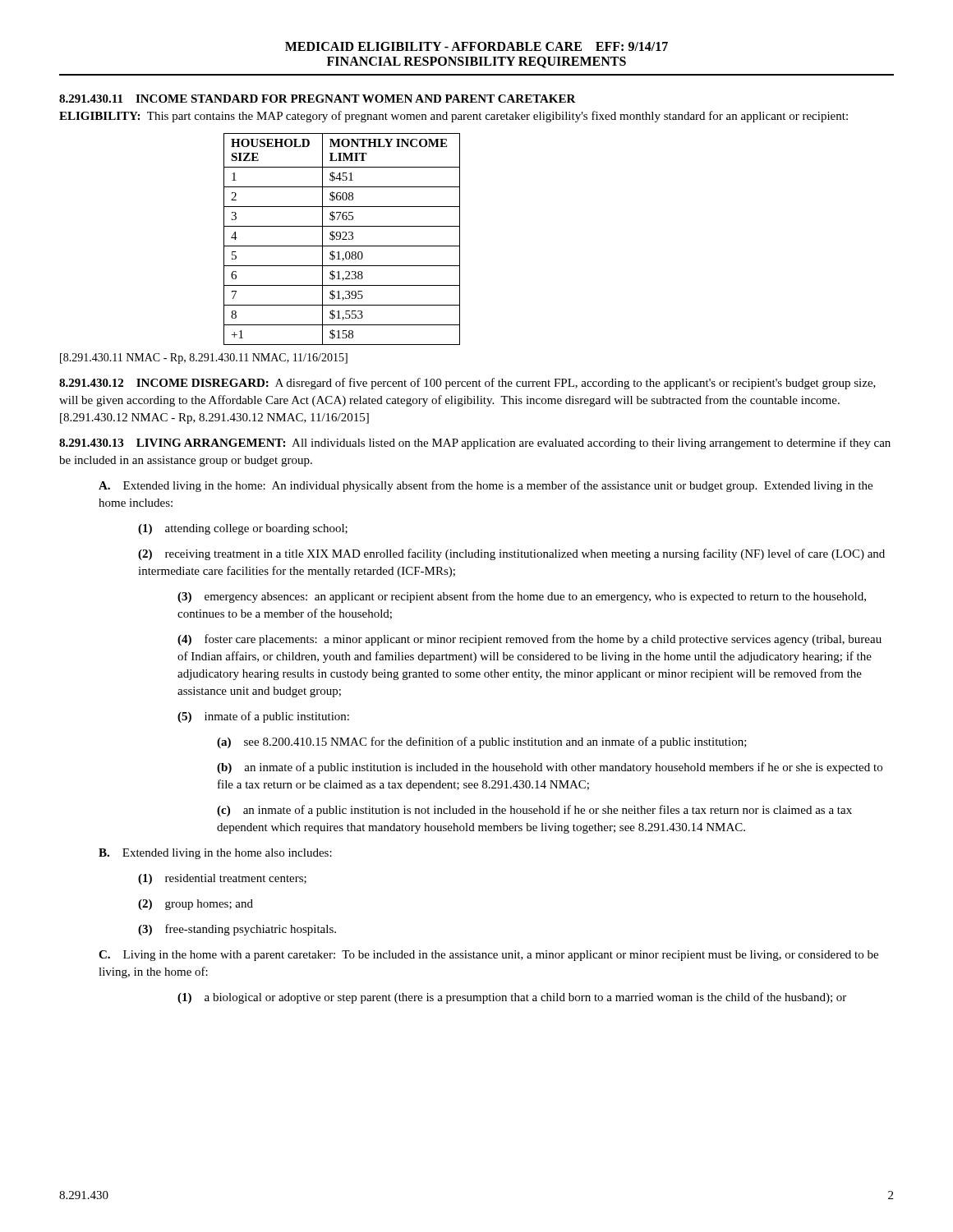The image size is (953, 1232).
Task: Find the section header with the text "8.291.430.12 INCOME DISREGARD: A disregard"
Action: coord(476,400)
